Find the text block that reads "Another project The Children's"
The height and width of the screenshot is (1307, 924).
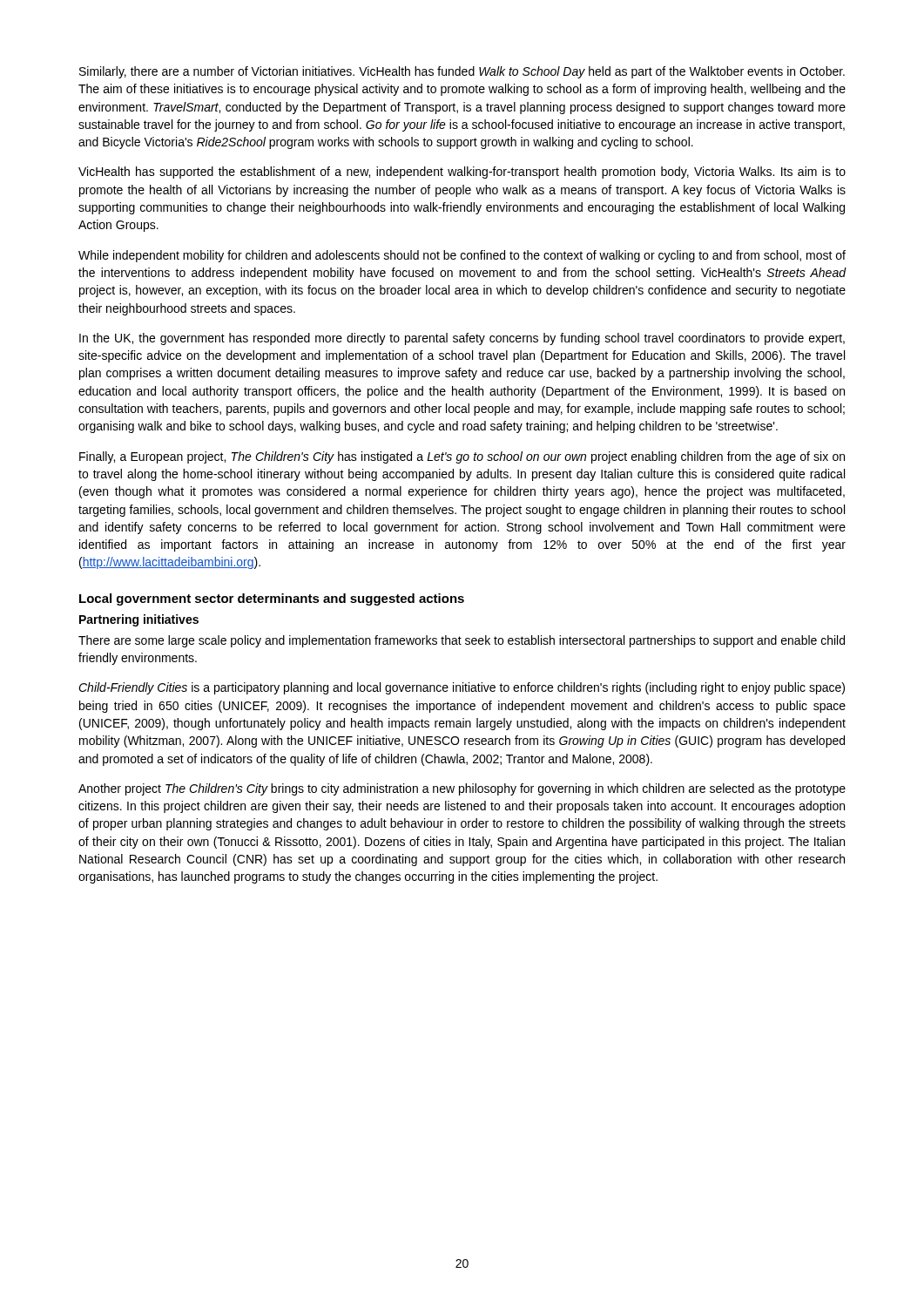[x=462, y=833]
